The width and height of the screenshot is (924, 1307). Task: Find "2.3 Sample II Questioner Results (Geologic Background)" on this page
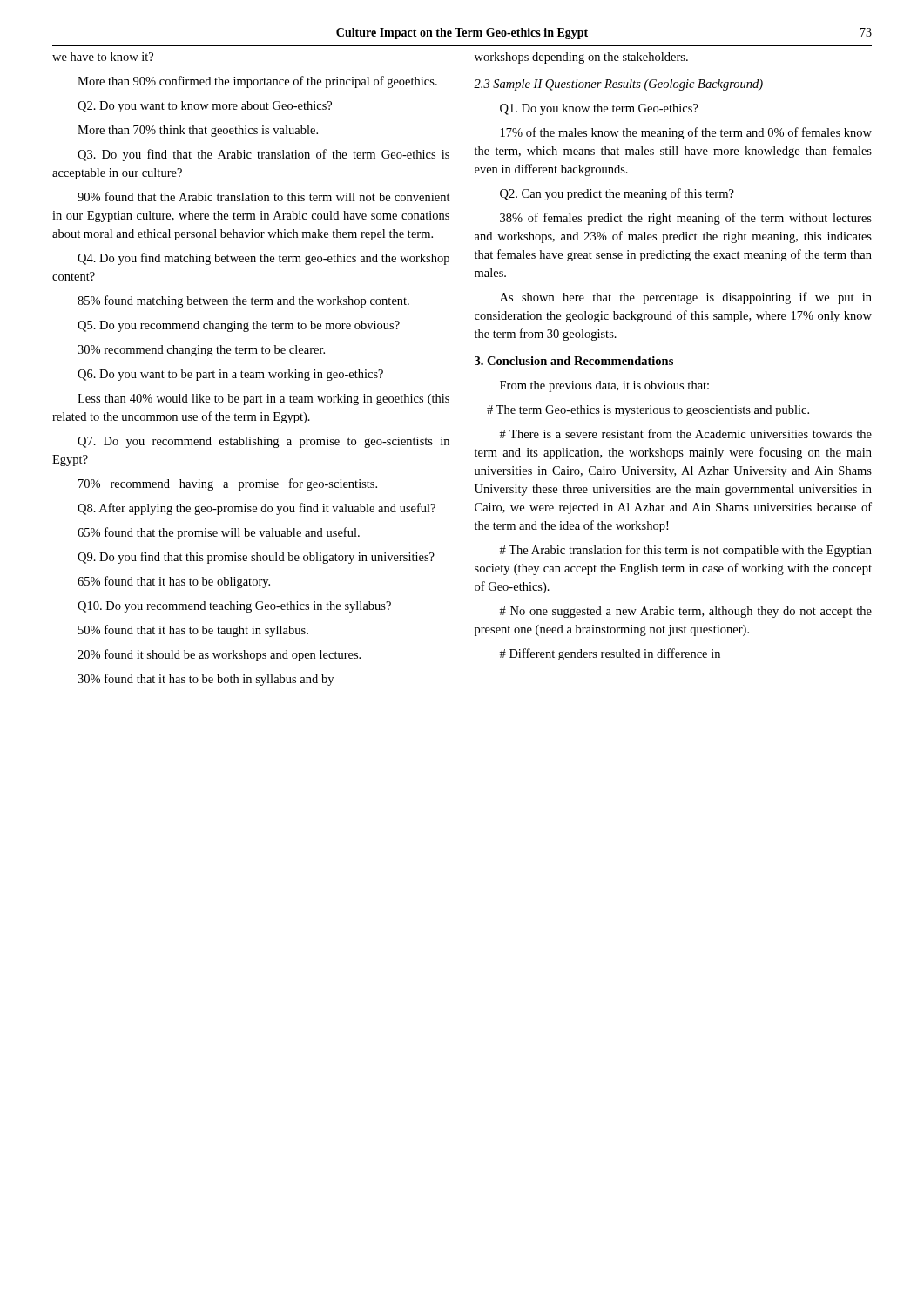pos(673,84)
